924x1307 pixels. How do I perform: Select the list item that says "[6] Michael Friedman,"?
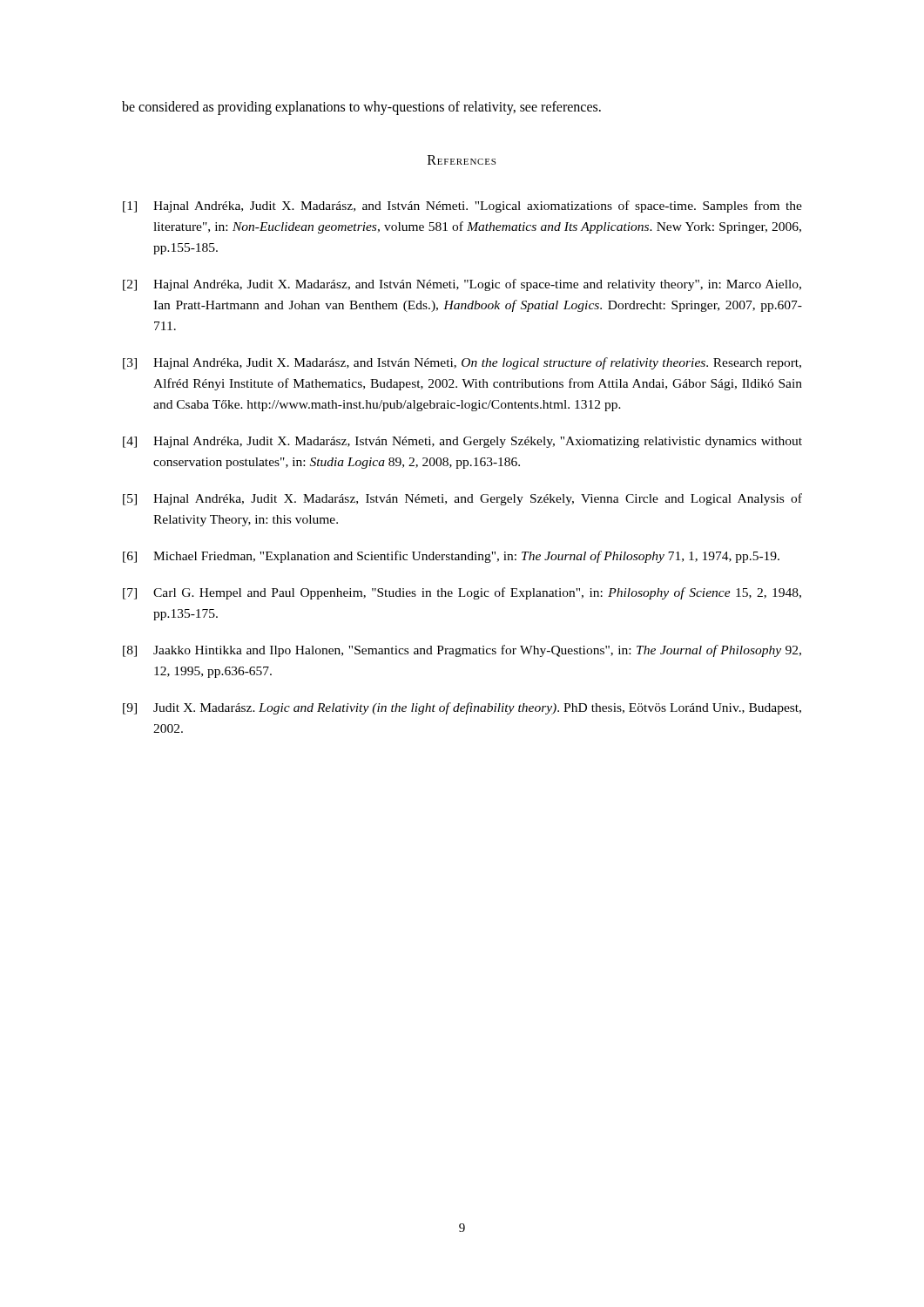462,556
